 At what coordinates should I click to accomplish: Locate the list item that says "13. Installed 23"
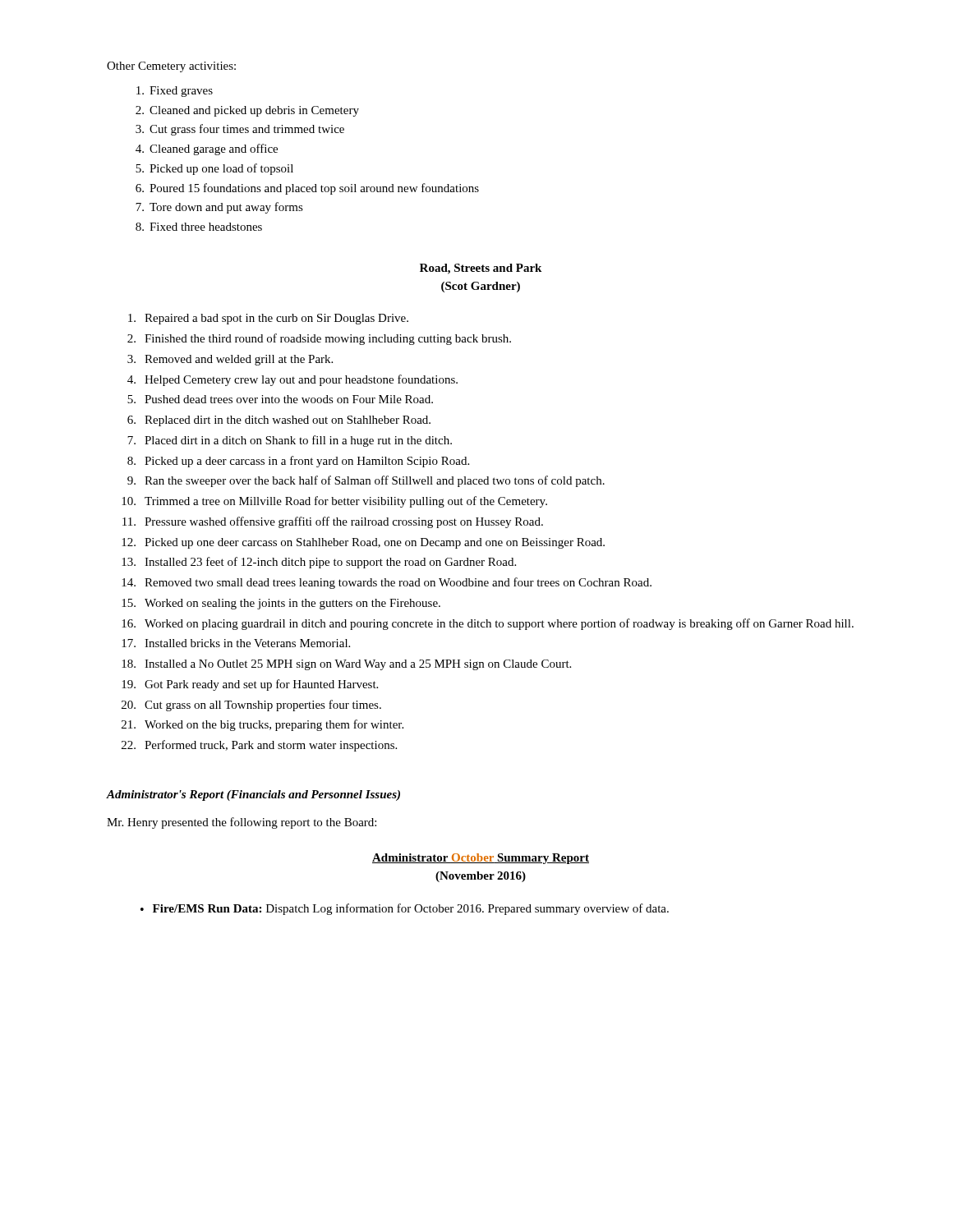click(481, 563)
